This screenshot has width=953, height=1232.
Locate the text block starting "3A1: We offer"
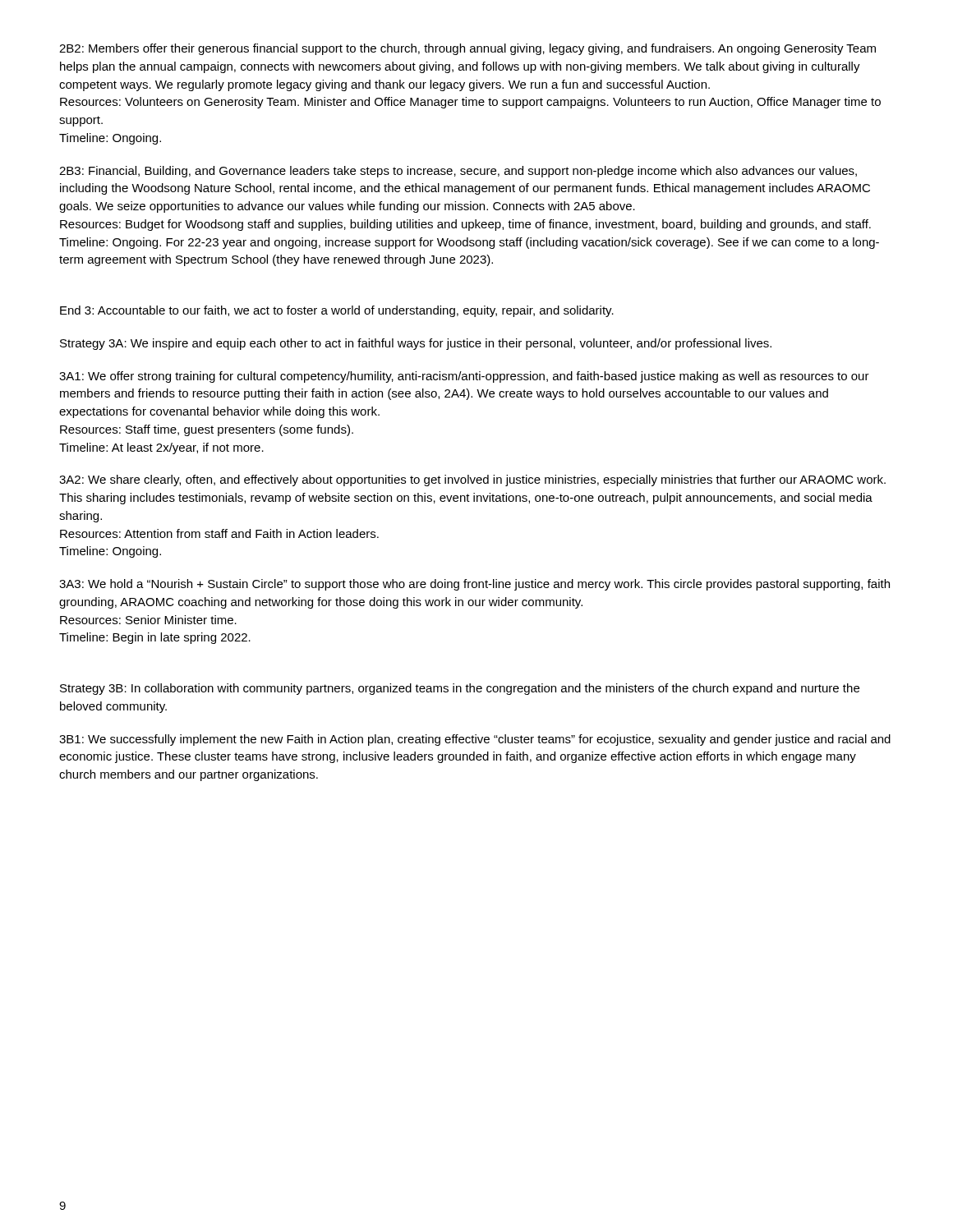click(x=464, y=377)
